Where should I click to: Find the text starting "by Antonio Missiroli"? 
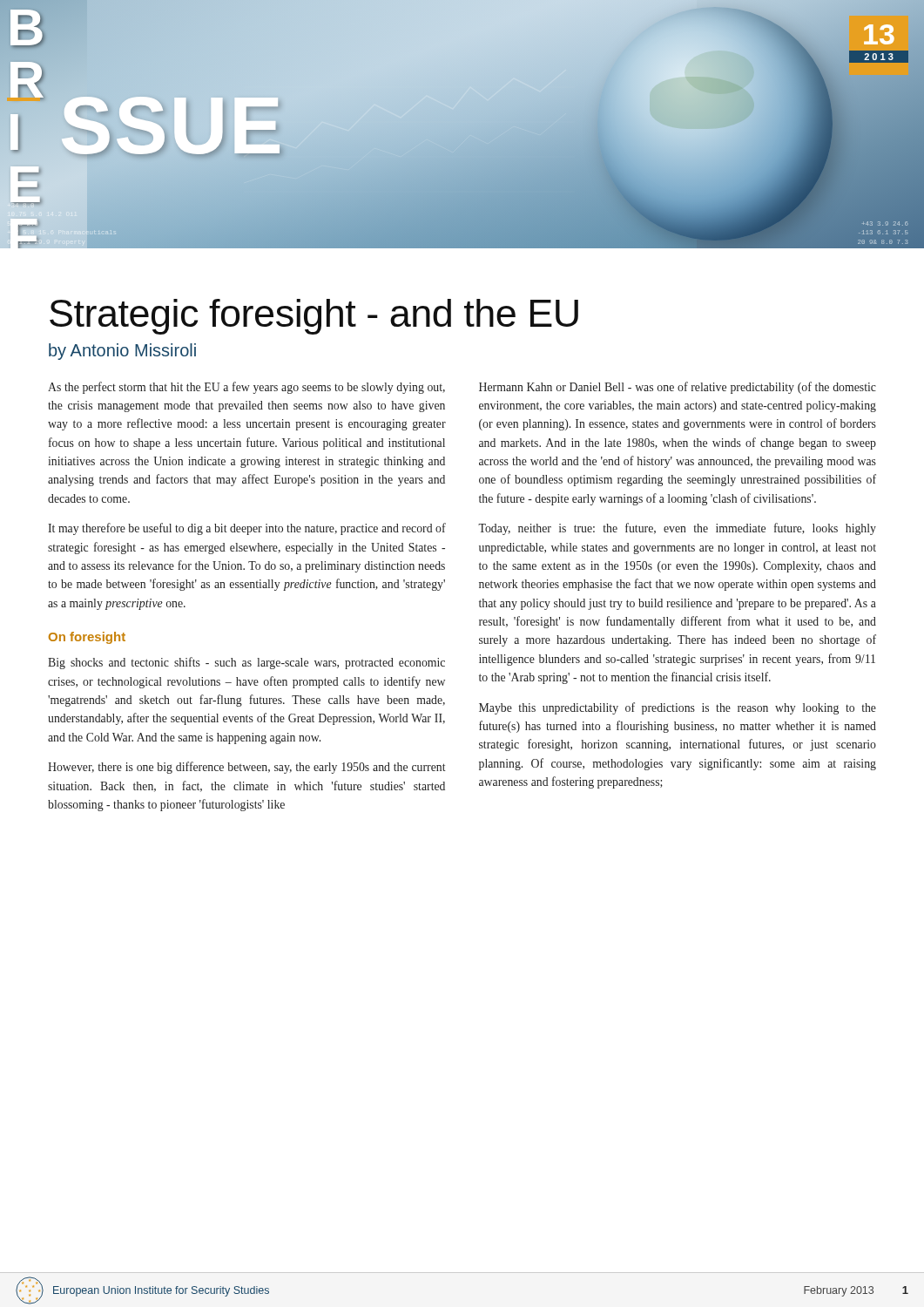[122, 352]
